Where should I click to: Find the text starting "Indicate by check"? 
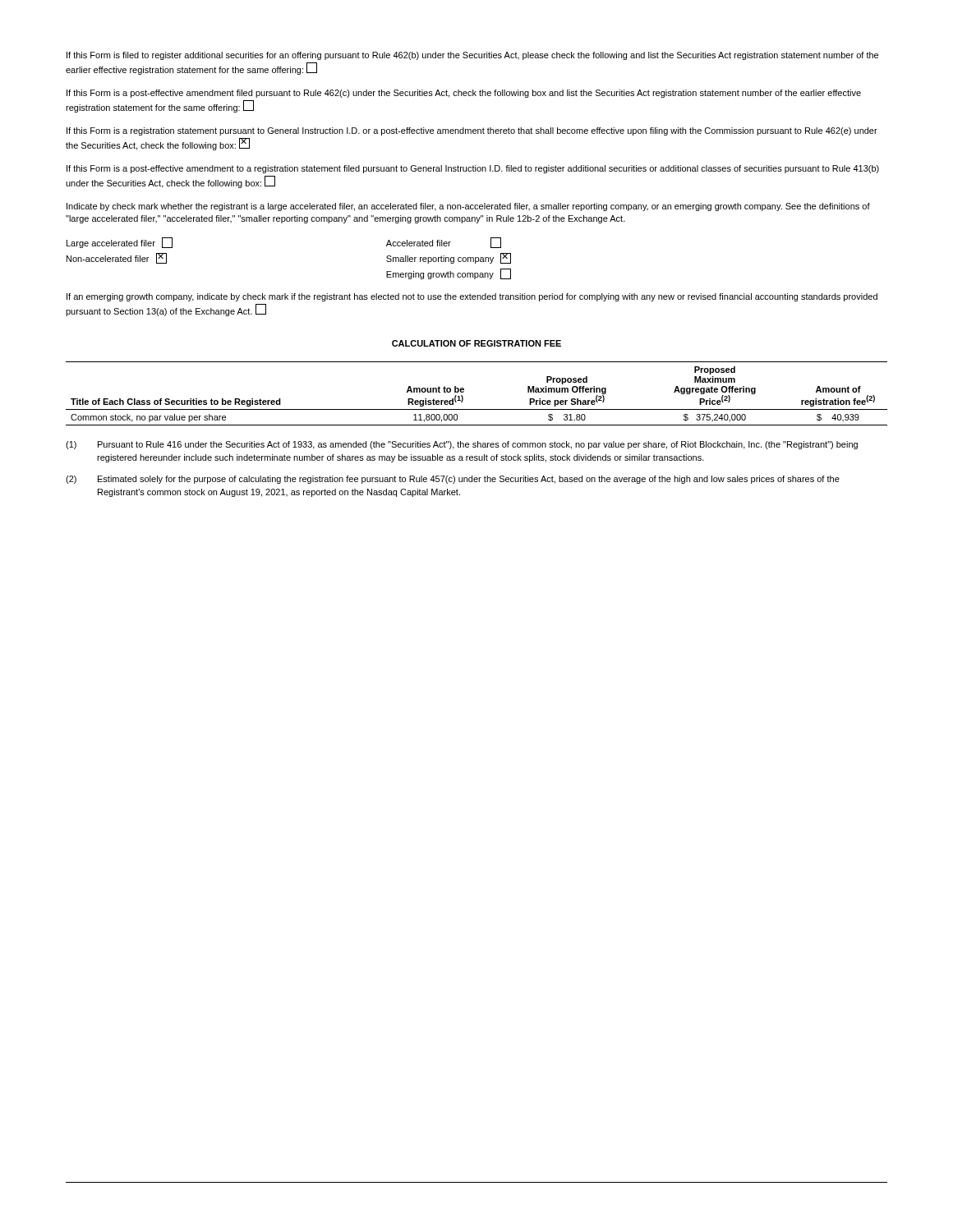468,212
